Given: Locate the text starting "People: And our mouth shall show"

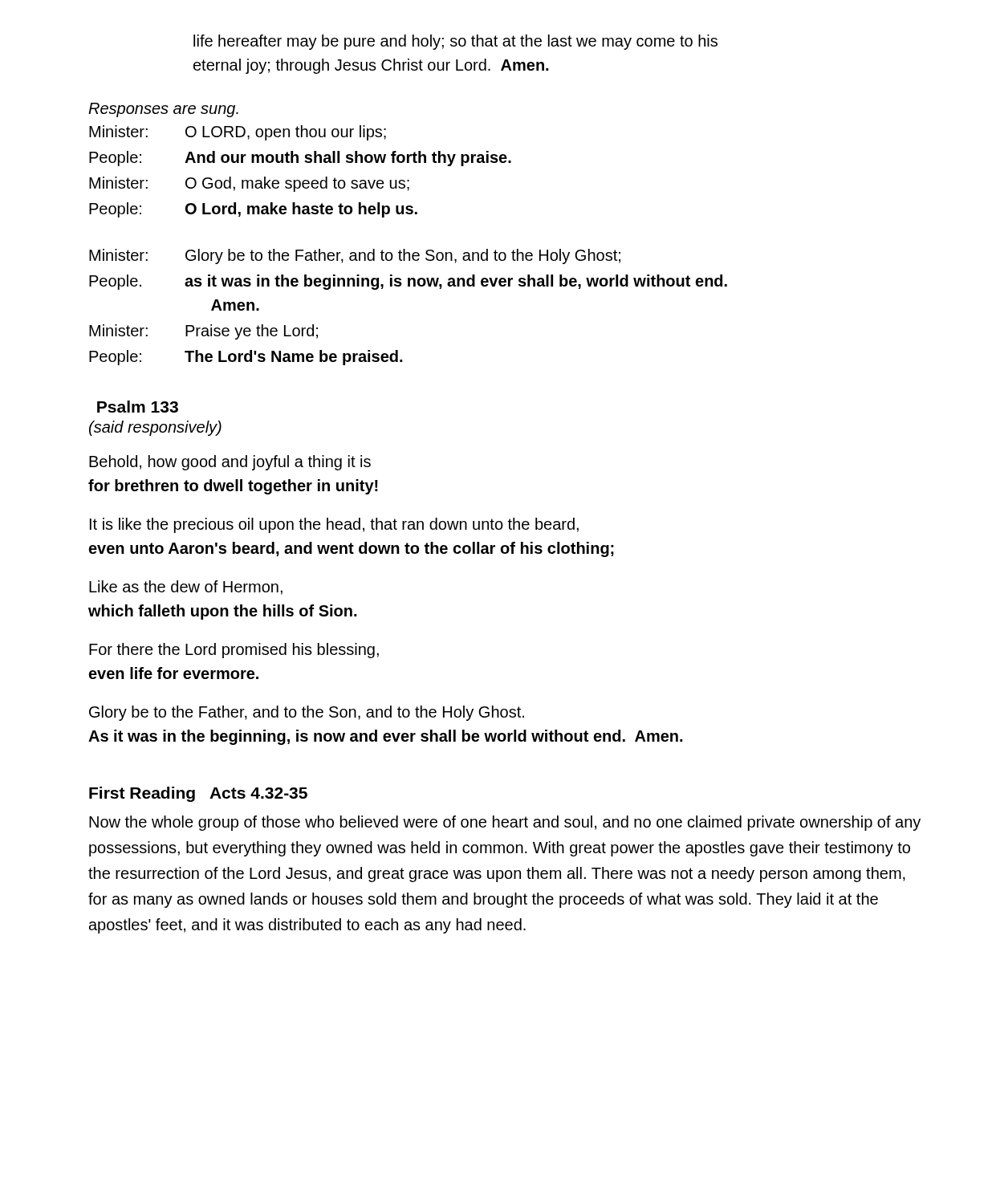Looking at the screenshot, I should 508,157.
